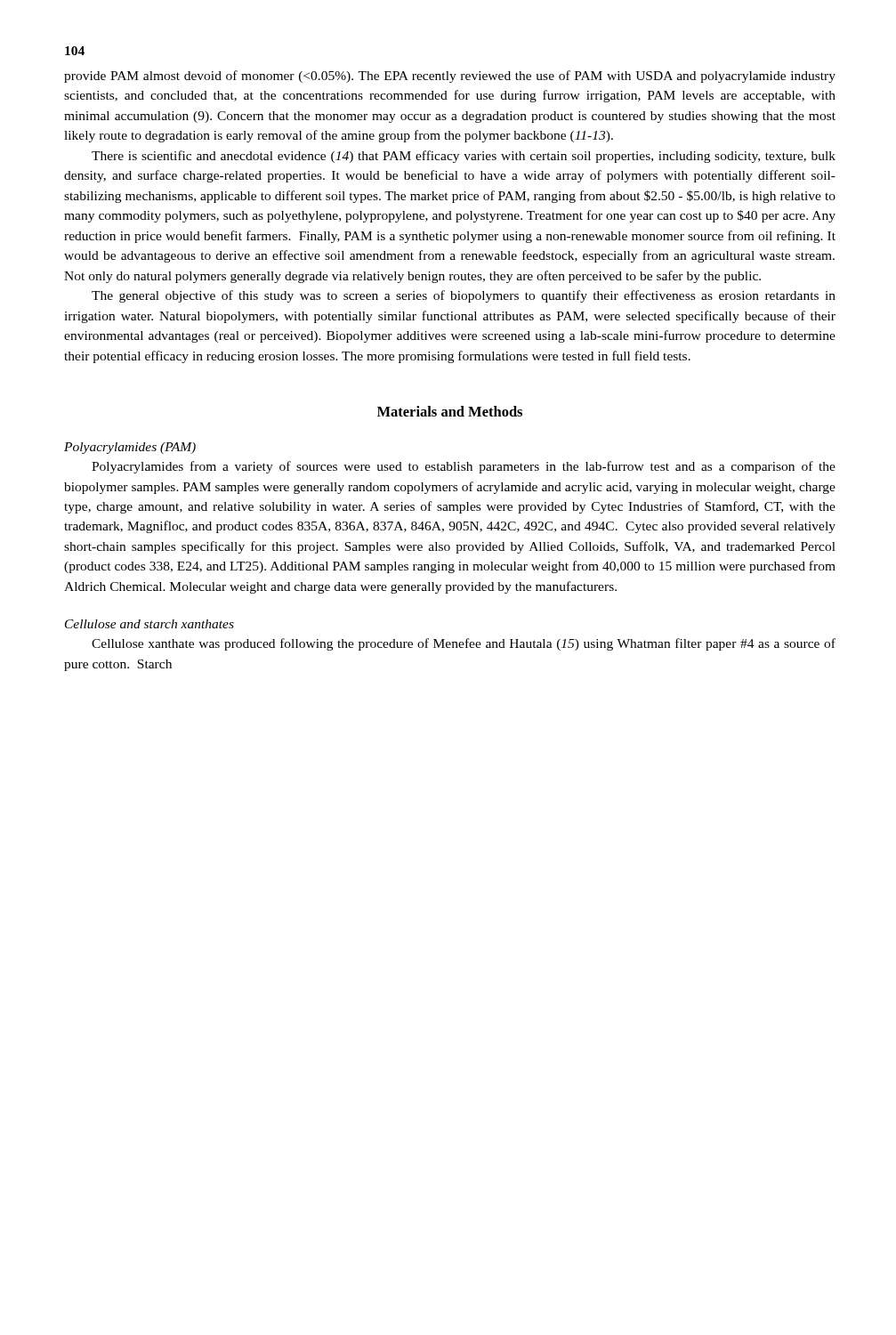Navigate to the text block starting "Materials and Methods"
This screenshot has height=1335, width=896.
(x=450, y=412)
